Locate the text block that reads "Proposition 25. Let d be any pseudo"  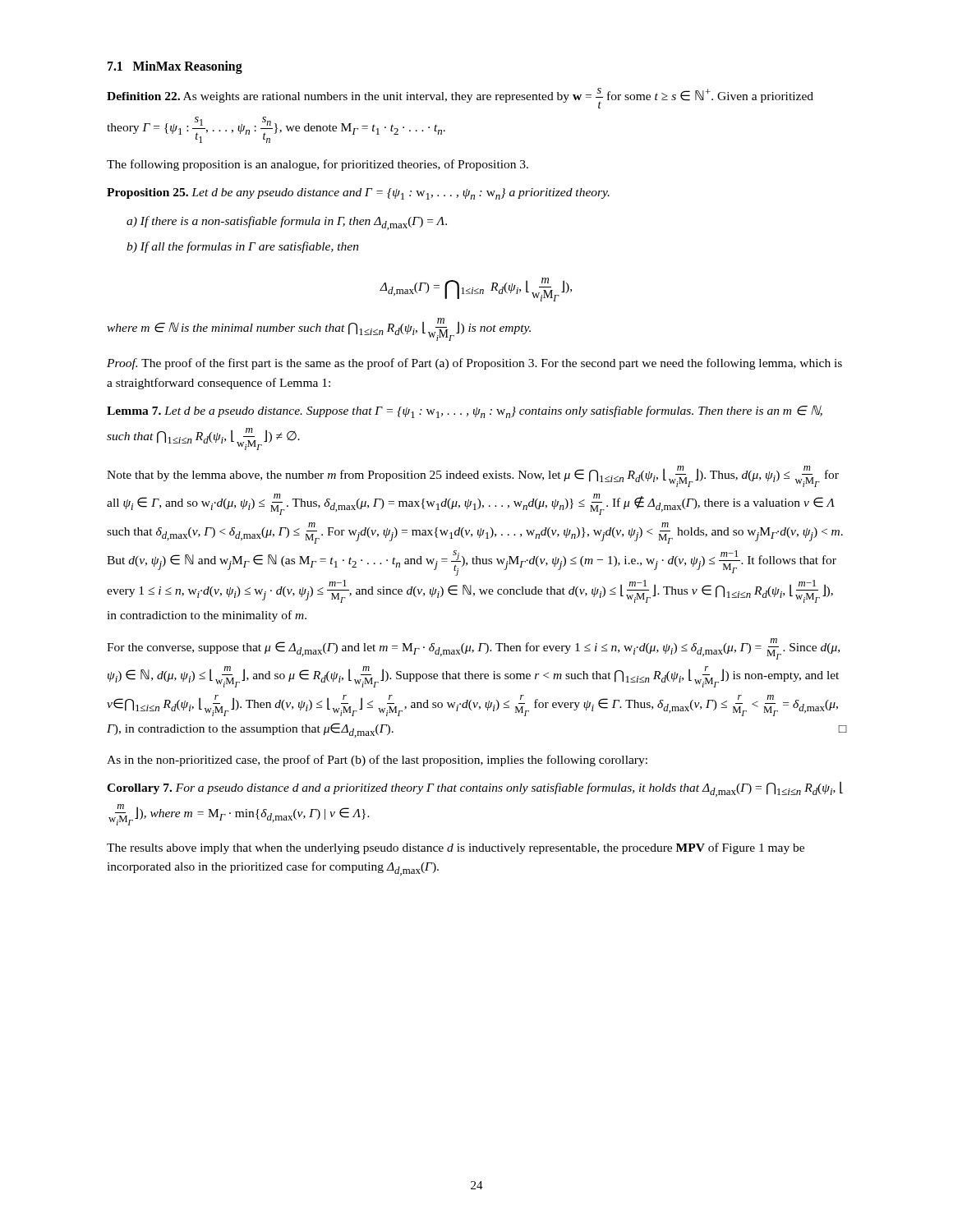pos(359,193)
